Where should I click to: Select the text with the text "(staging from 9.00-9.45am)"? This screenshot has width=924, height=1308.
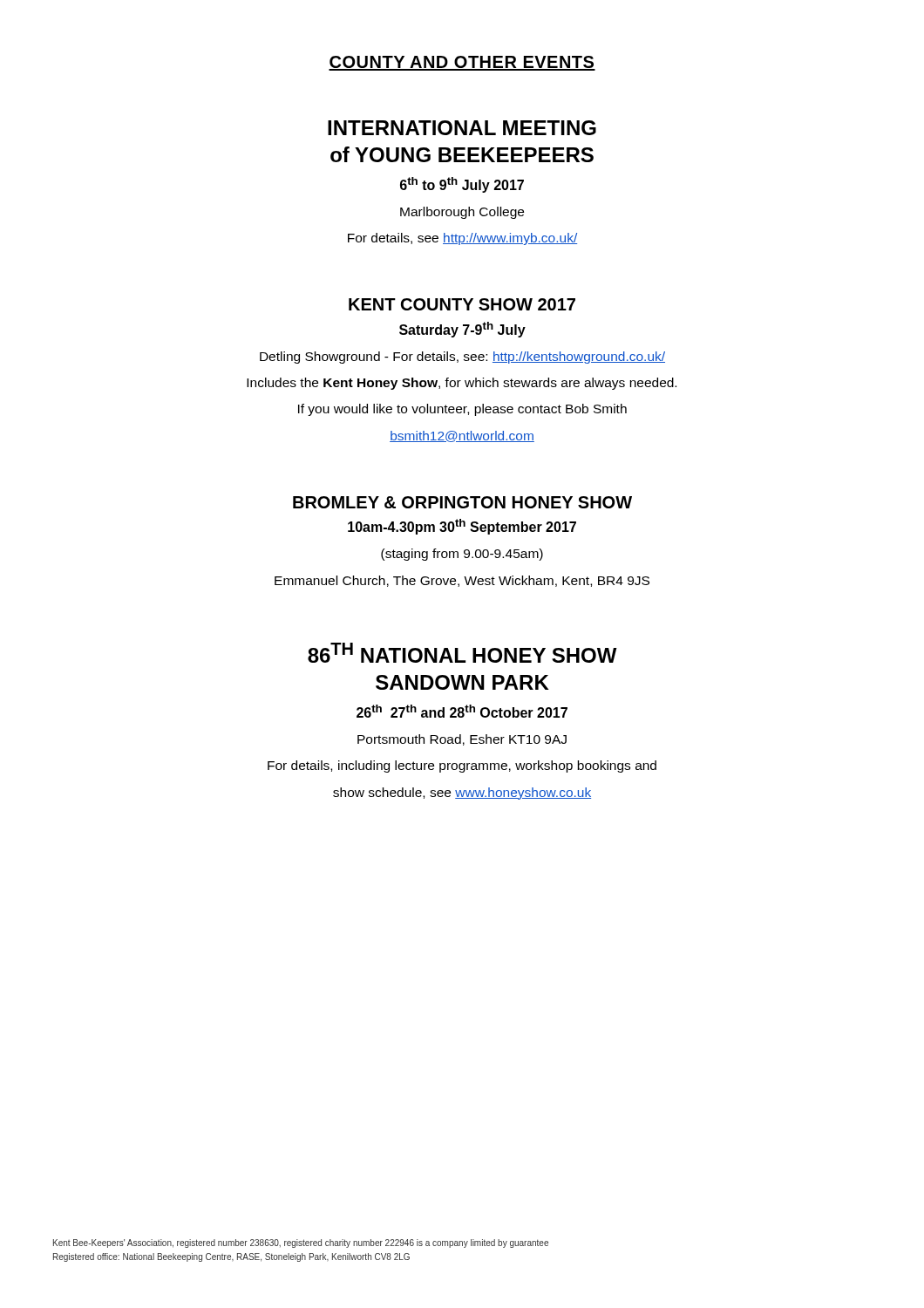tap(462, 554)
